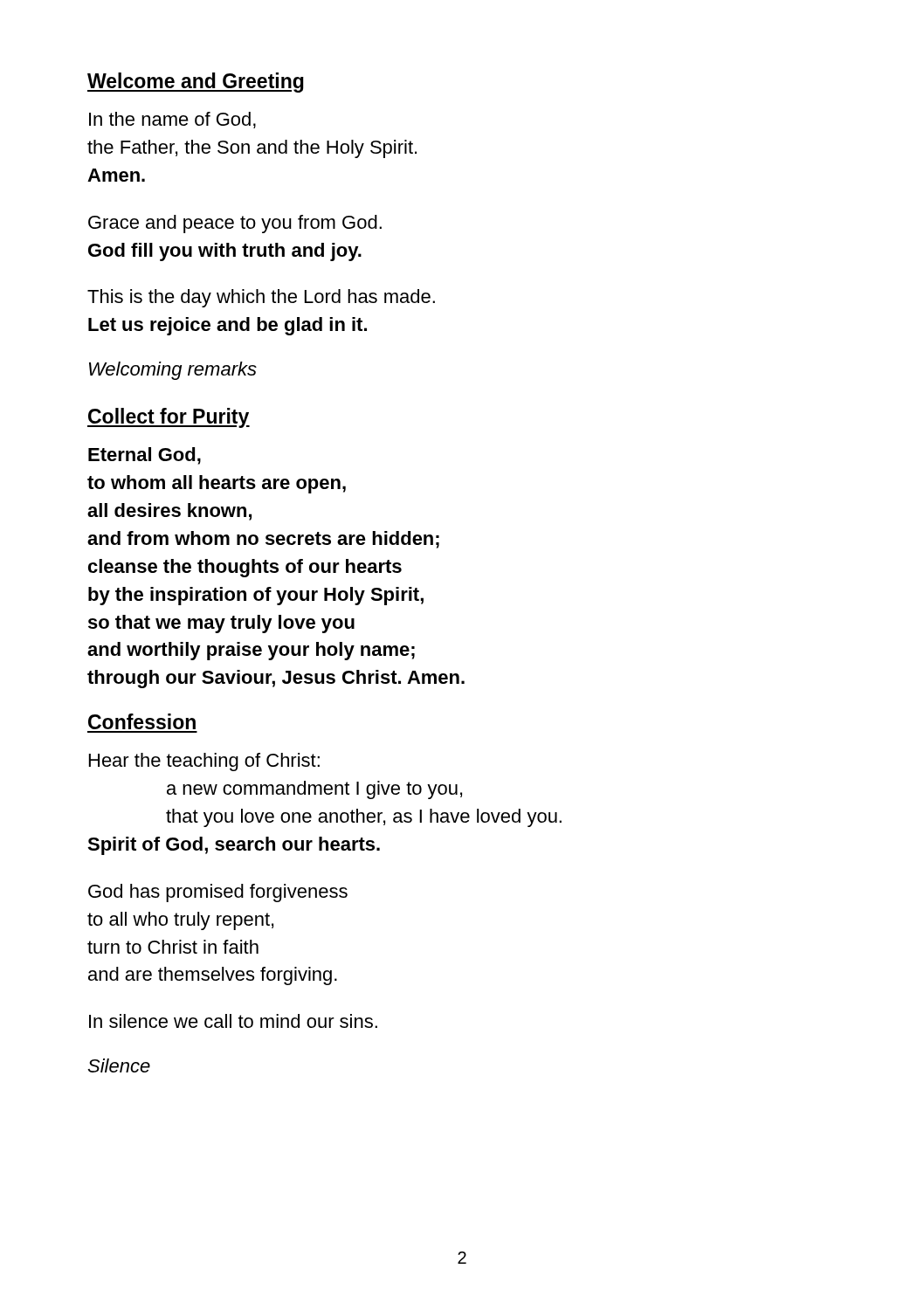Find the region starting "Welcome and Greeting"

[x=196, y=81]
